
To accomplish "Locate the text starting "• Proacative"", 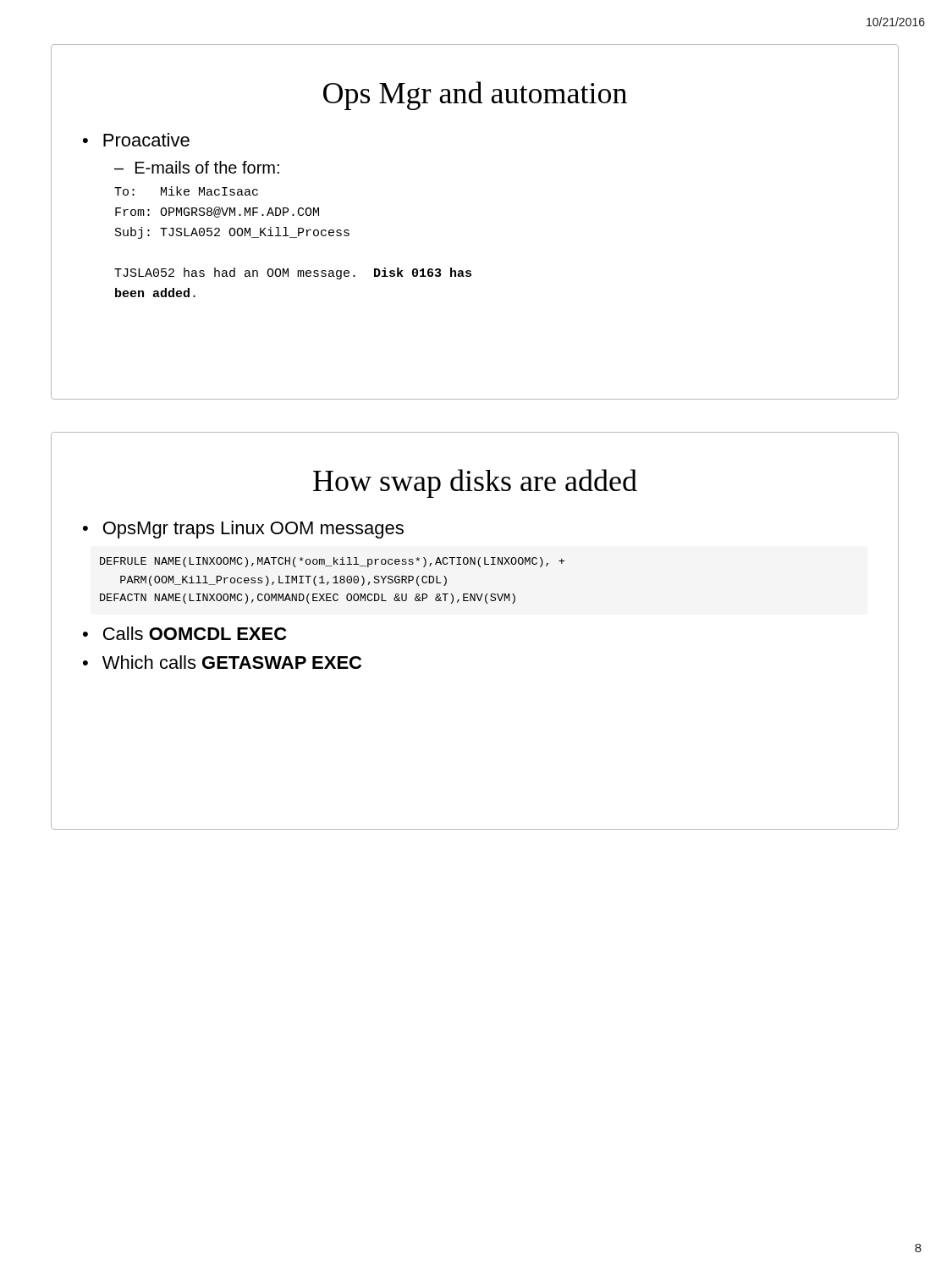I will 136,141.
